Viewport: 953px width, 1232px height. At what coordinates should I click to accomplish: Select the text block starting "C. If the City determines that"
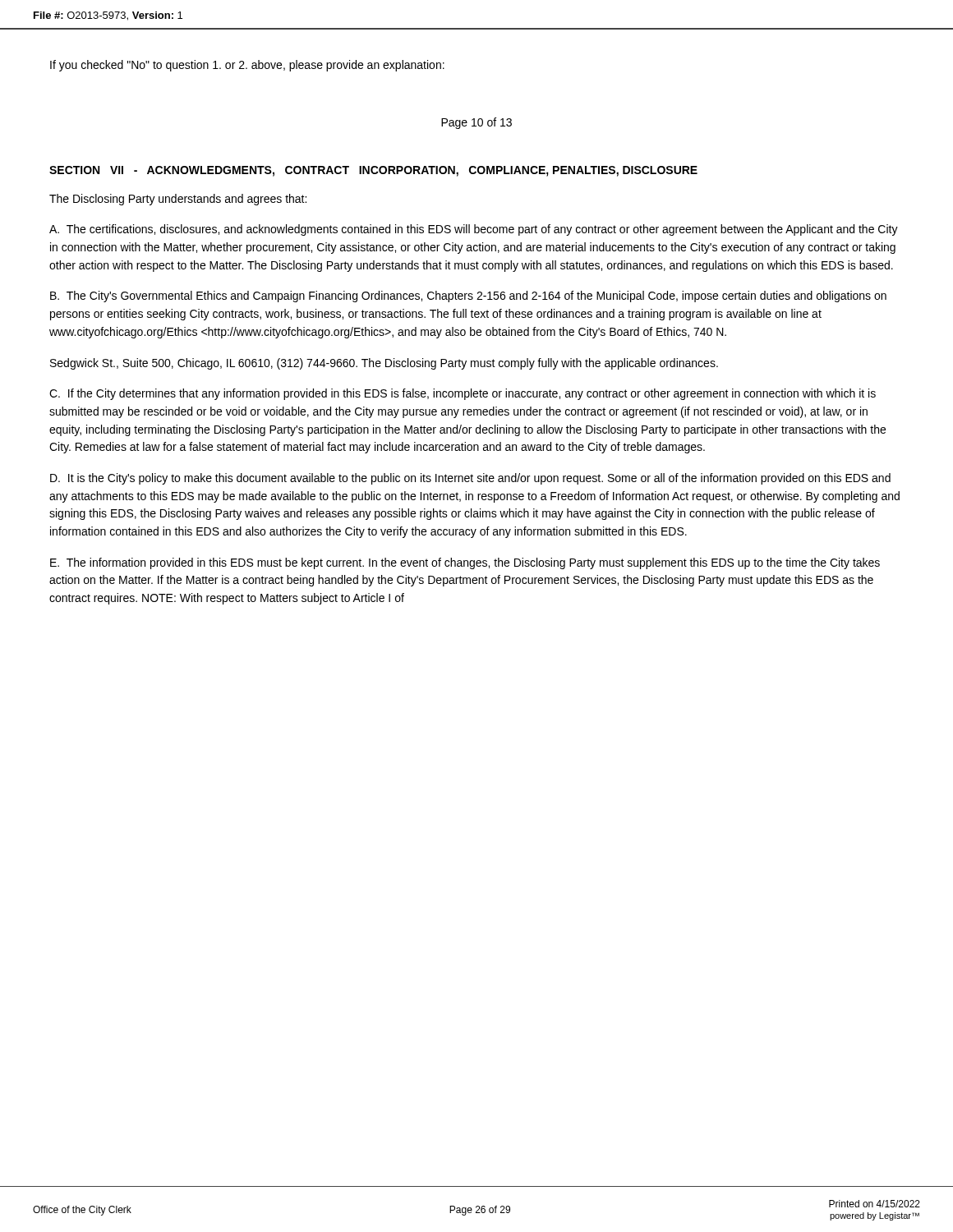(x=468, y=420)
